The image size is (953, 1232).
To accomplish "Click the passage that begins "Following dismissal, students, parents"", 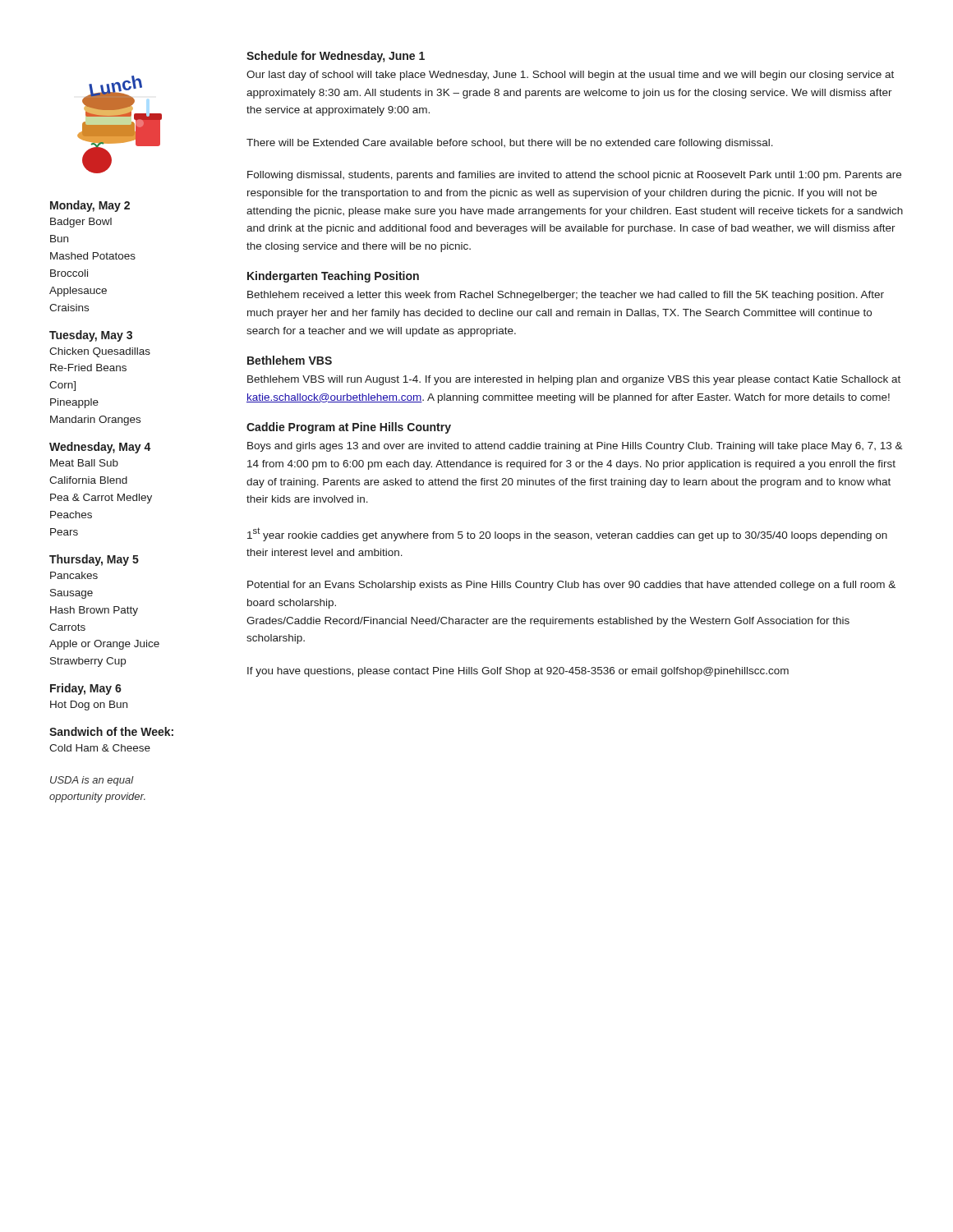I will tap(575, 210).
